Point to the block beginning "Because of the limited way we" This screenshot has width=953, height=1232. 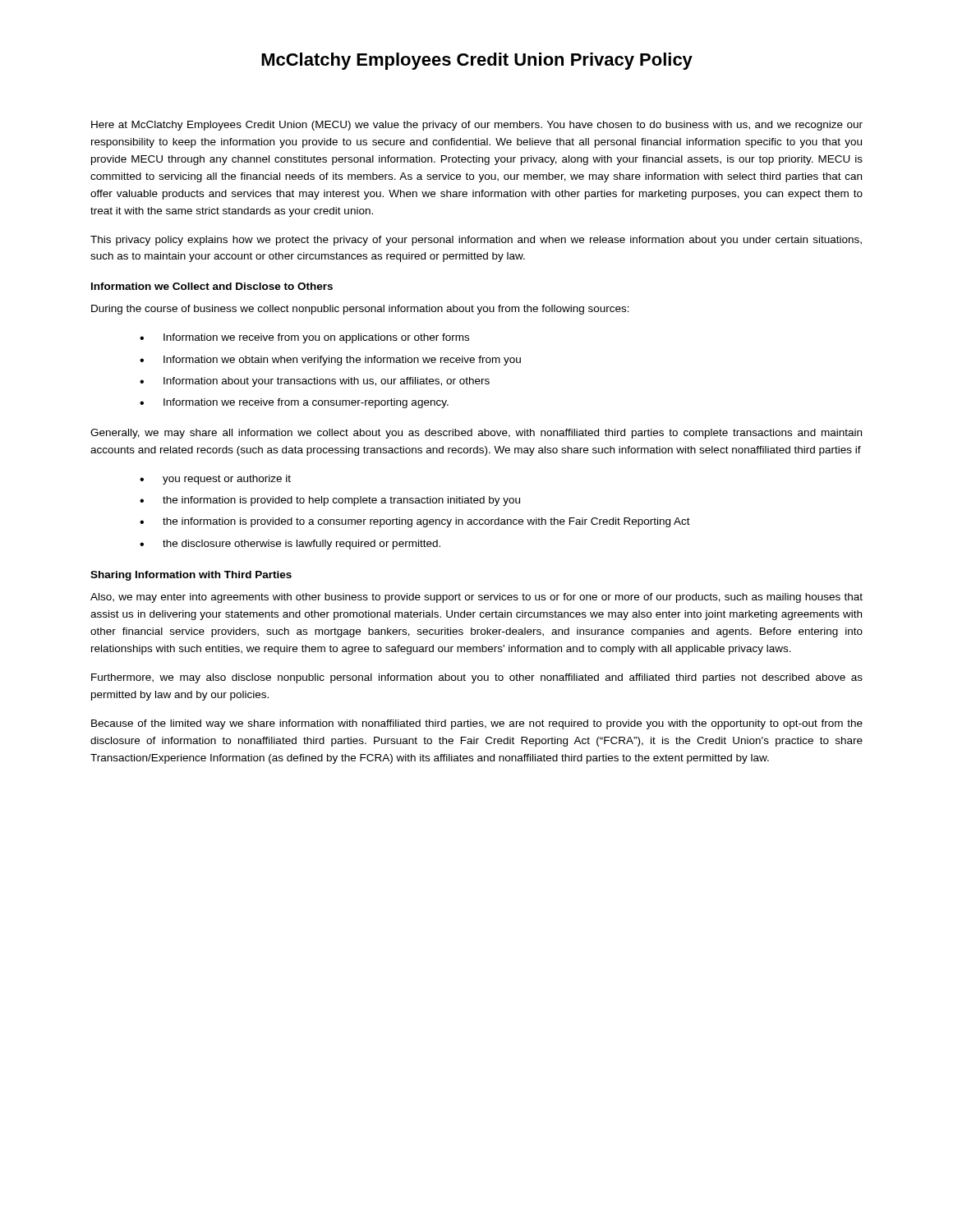(476, 740)
